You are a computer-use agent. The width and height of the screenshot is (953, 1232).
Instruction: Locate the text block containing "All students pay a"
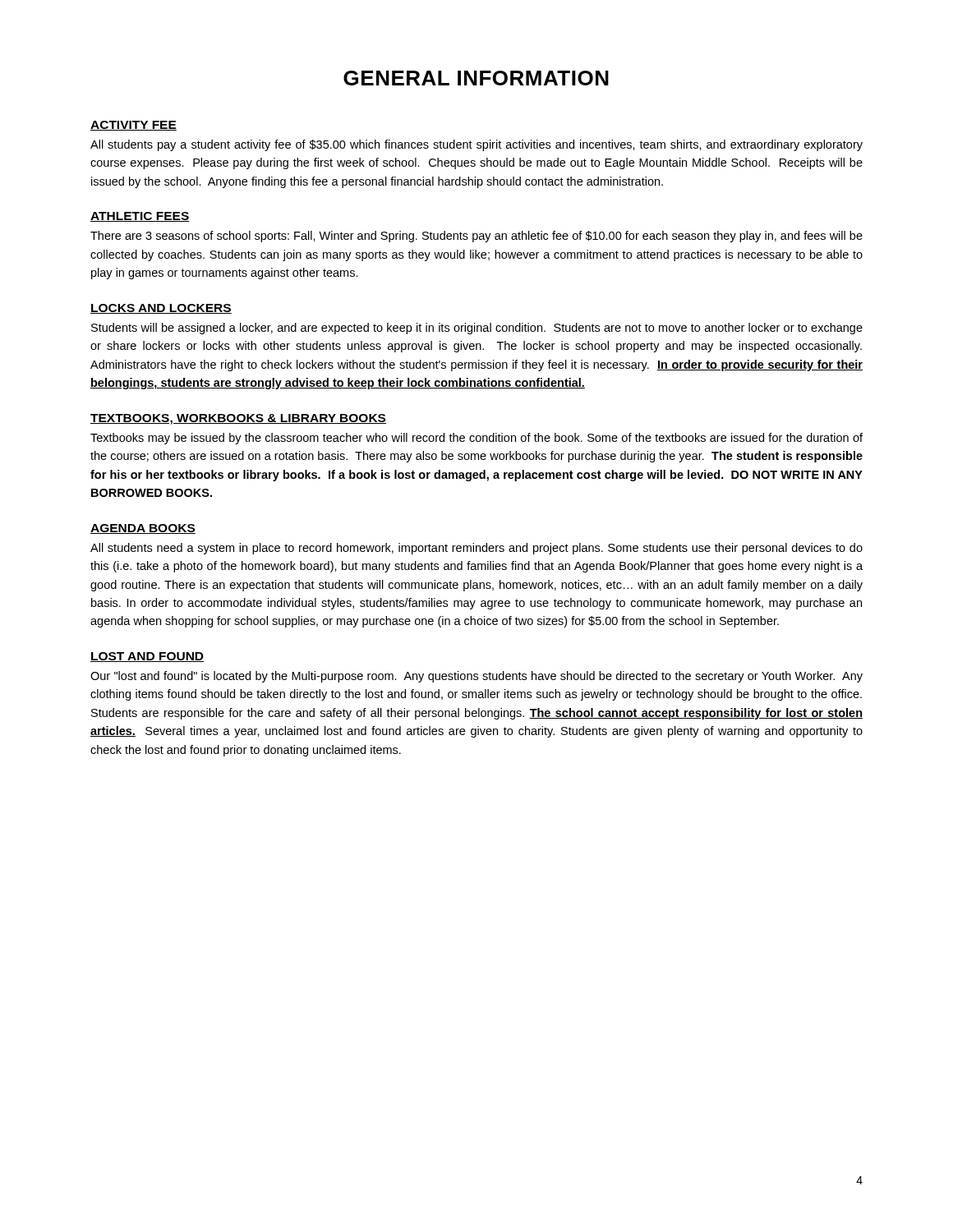click(x=476, y=163)
